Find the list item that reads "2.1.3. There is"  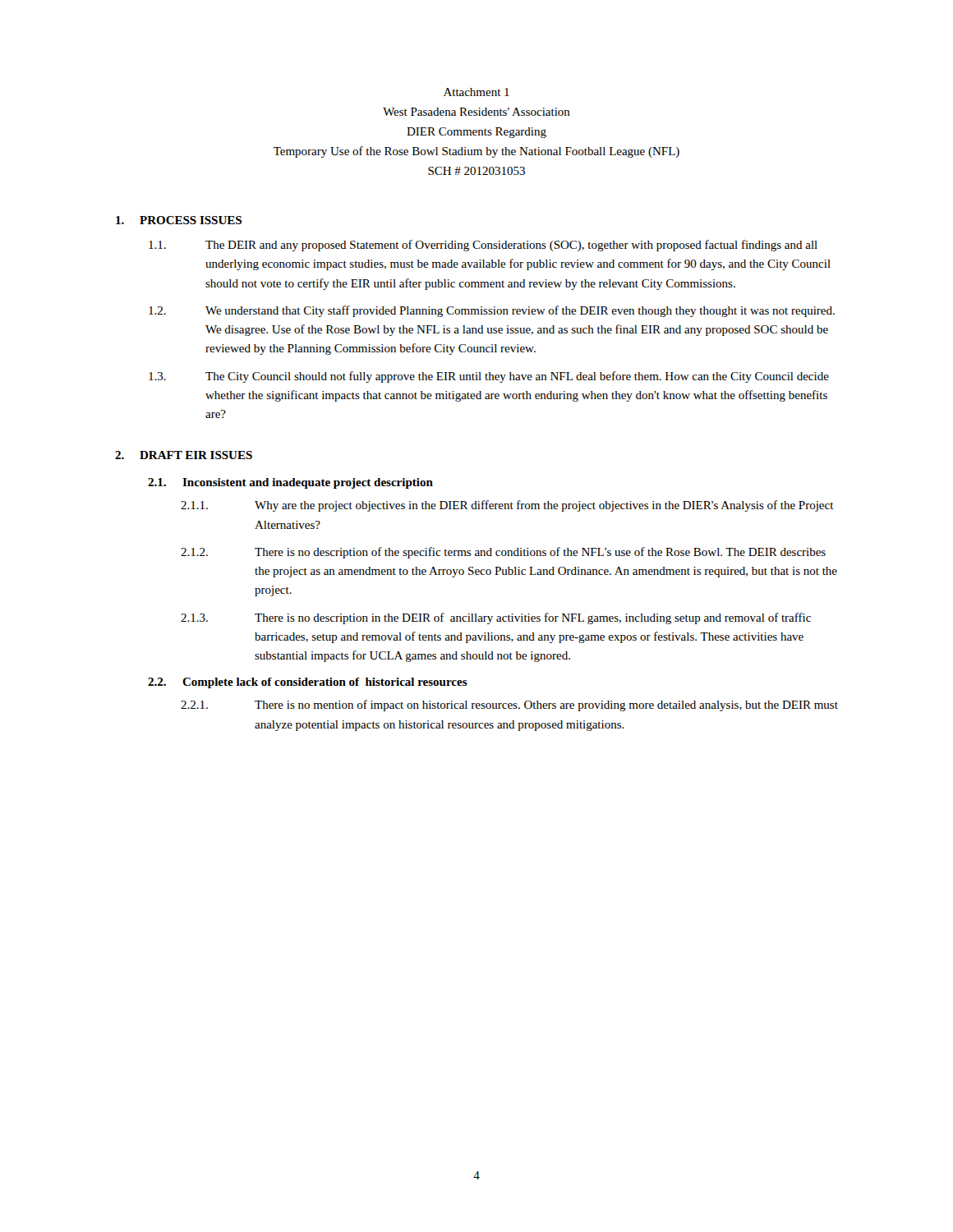click(509, 637)
